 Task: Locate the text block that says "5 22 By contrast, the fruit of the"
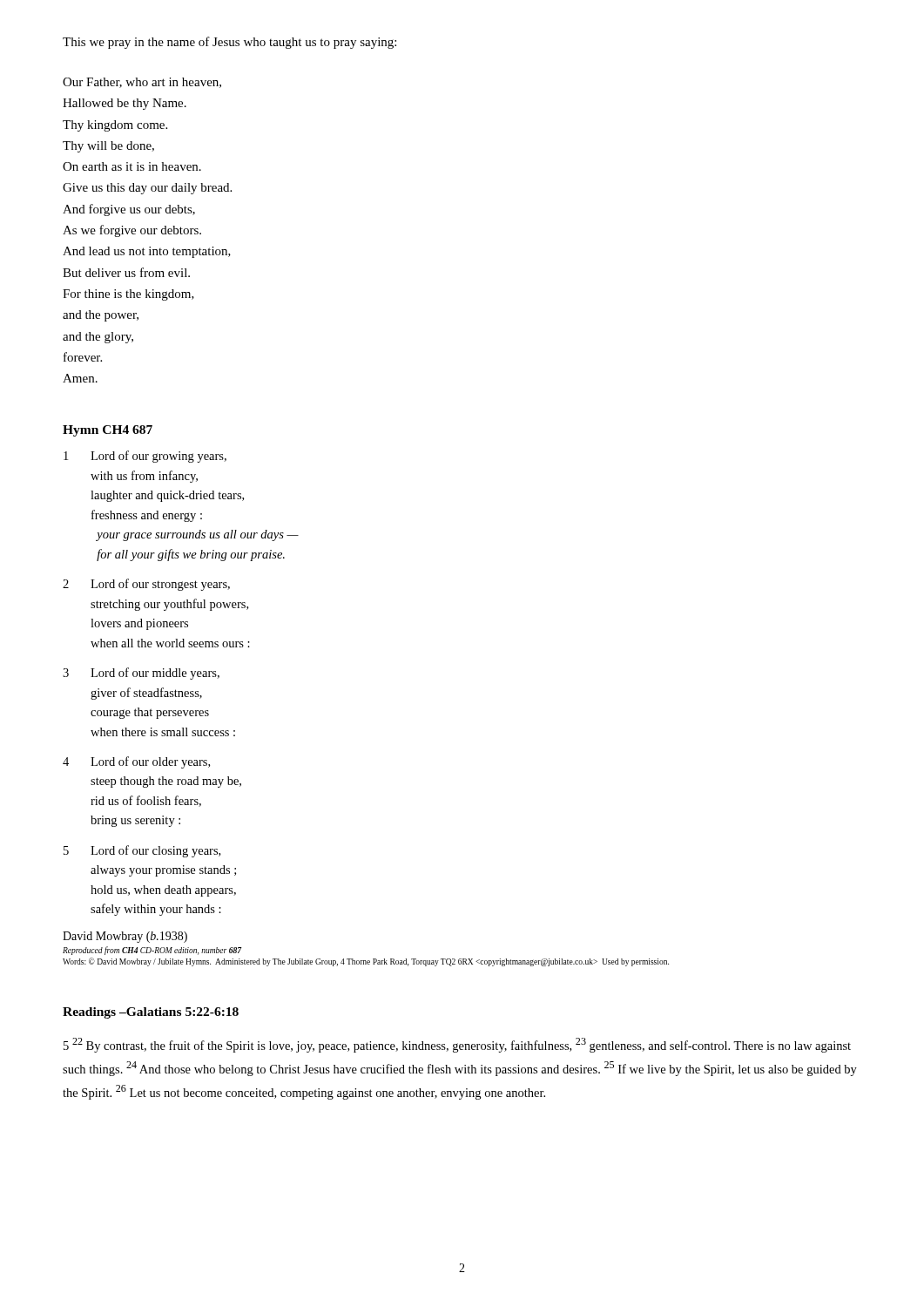(460, 1067)
